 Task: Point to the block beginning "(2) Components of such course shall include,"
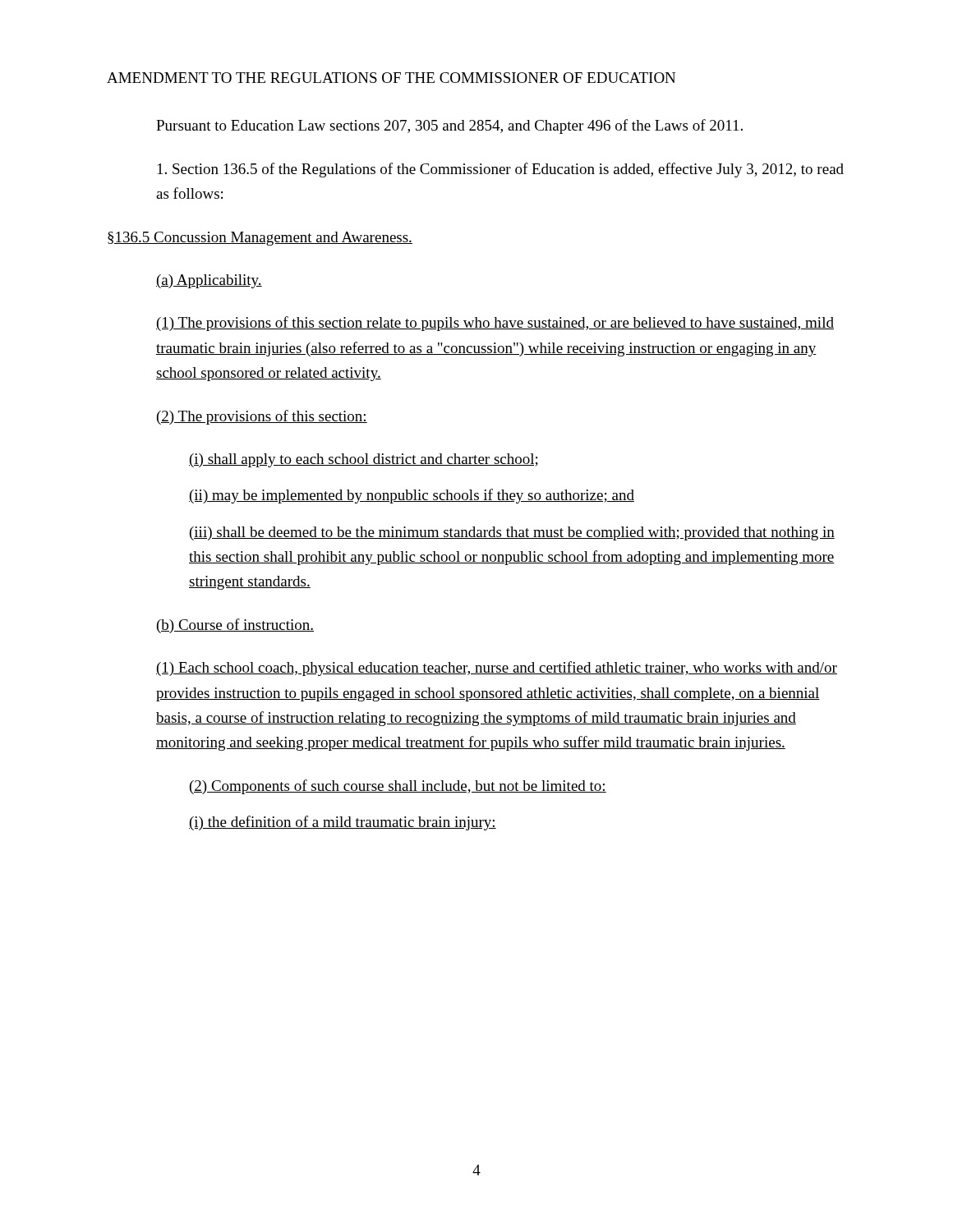(397, 785)
